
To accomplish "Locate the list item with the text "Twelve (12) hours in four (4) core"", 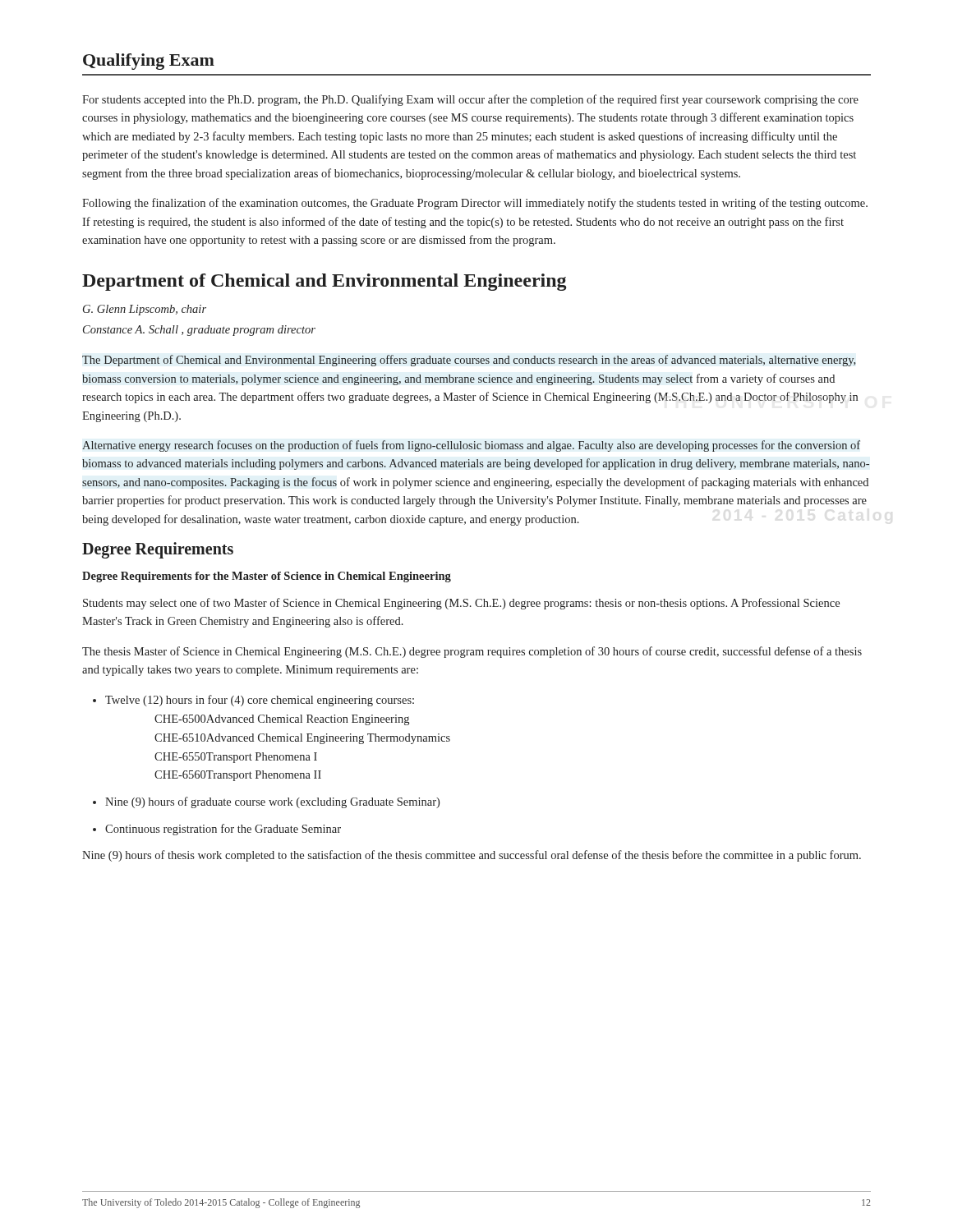I will click(253, 701).
